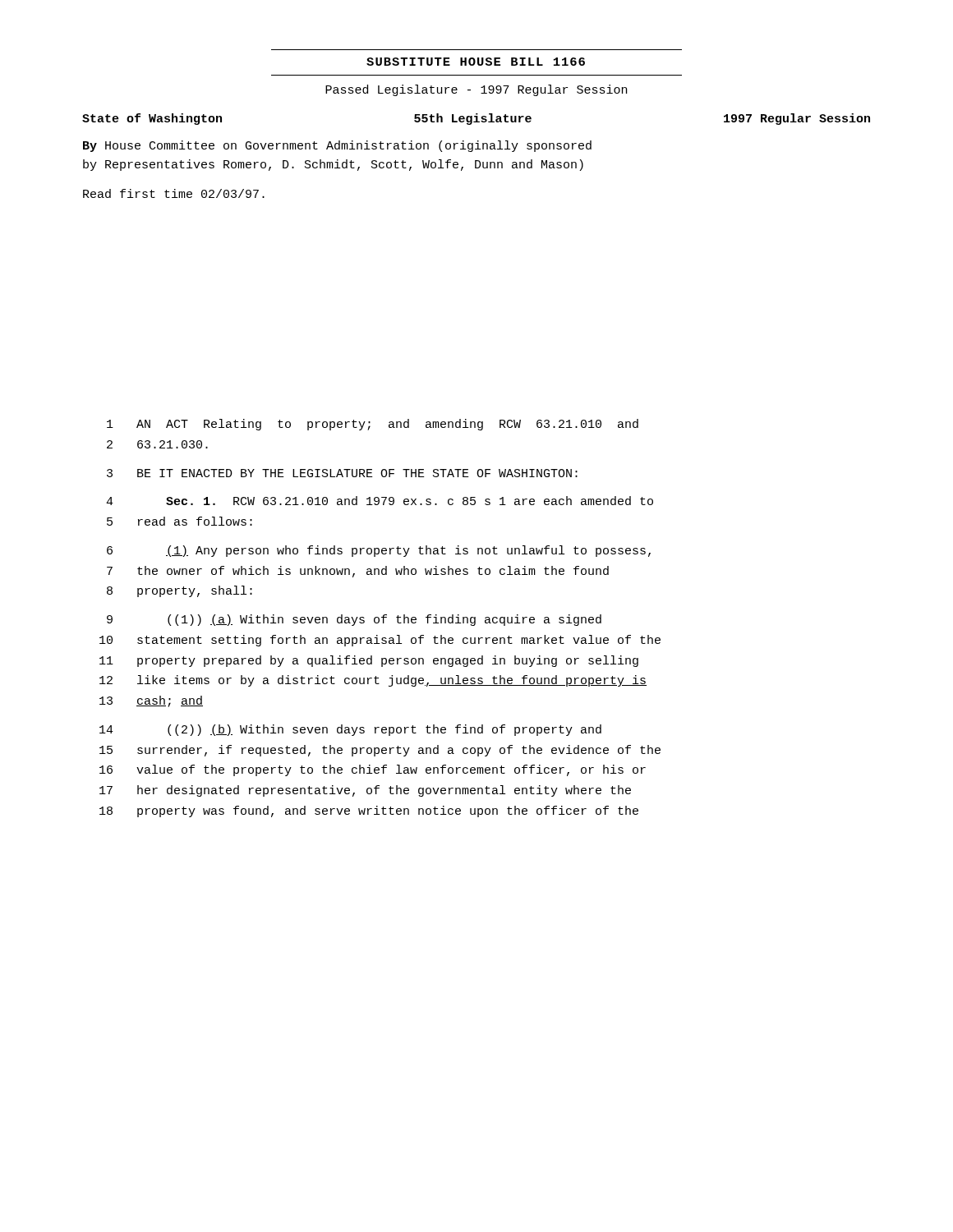Locate the block of text that opens with "14 ((2)) (b) Within"

(476, 772)
